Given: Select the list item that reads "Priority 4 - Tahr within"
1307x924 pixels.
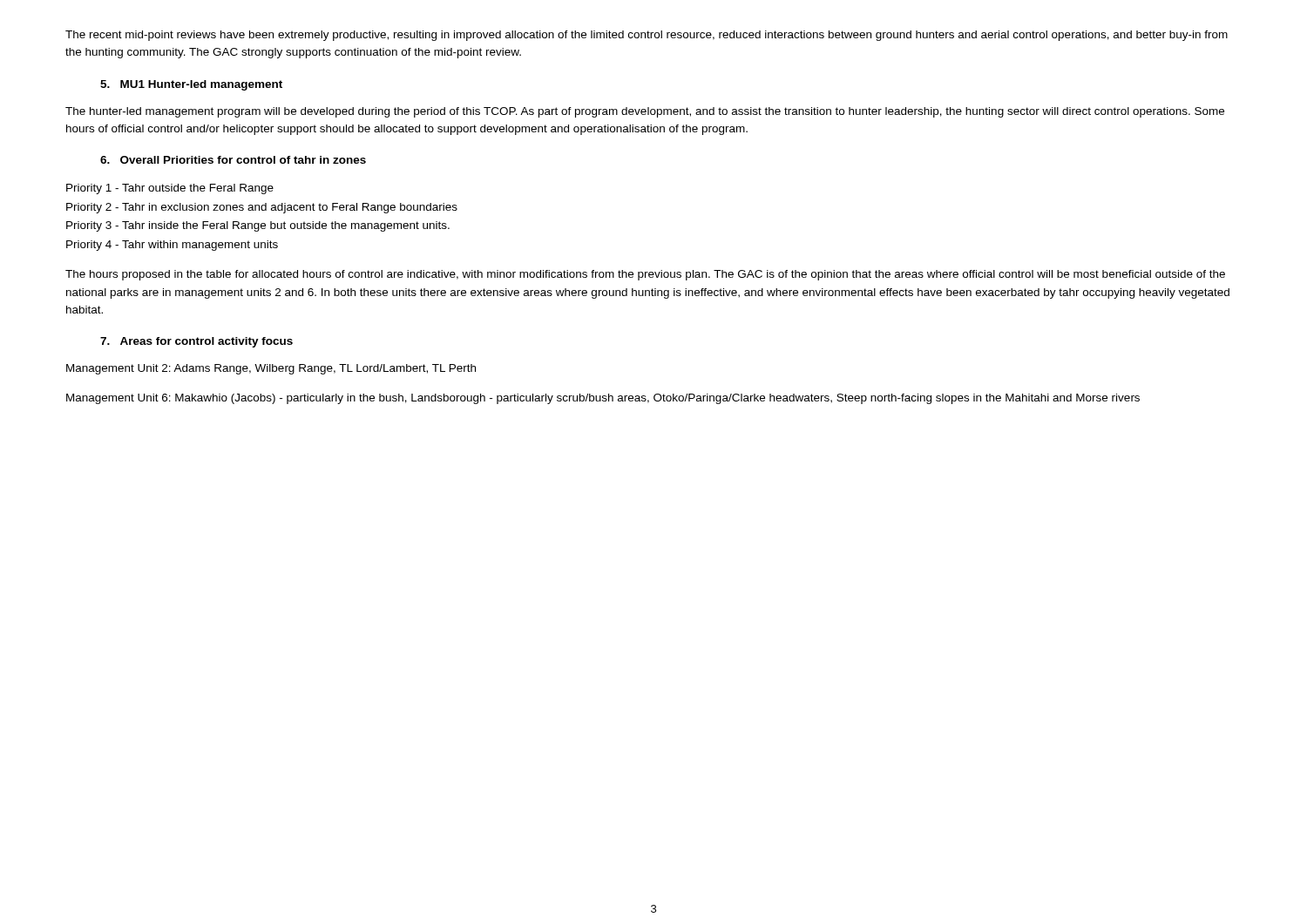Looking at the screenshot, I should pyautogui.click(x=172, y=244).
